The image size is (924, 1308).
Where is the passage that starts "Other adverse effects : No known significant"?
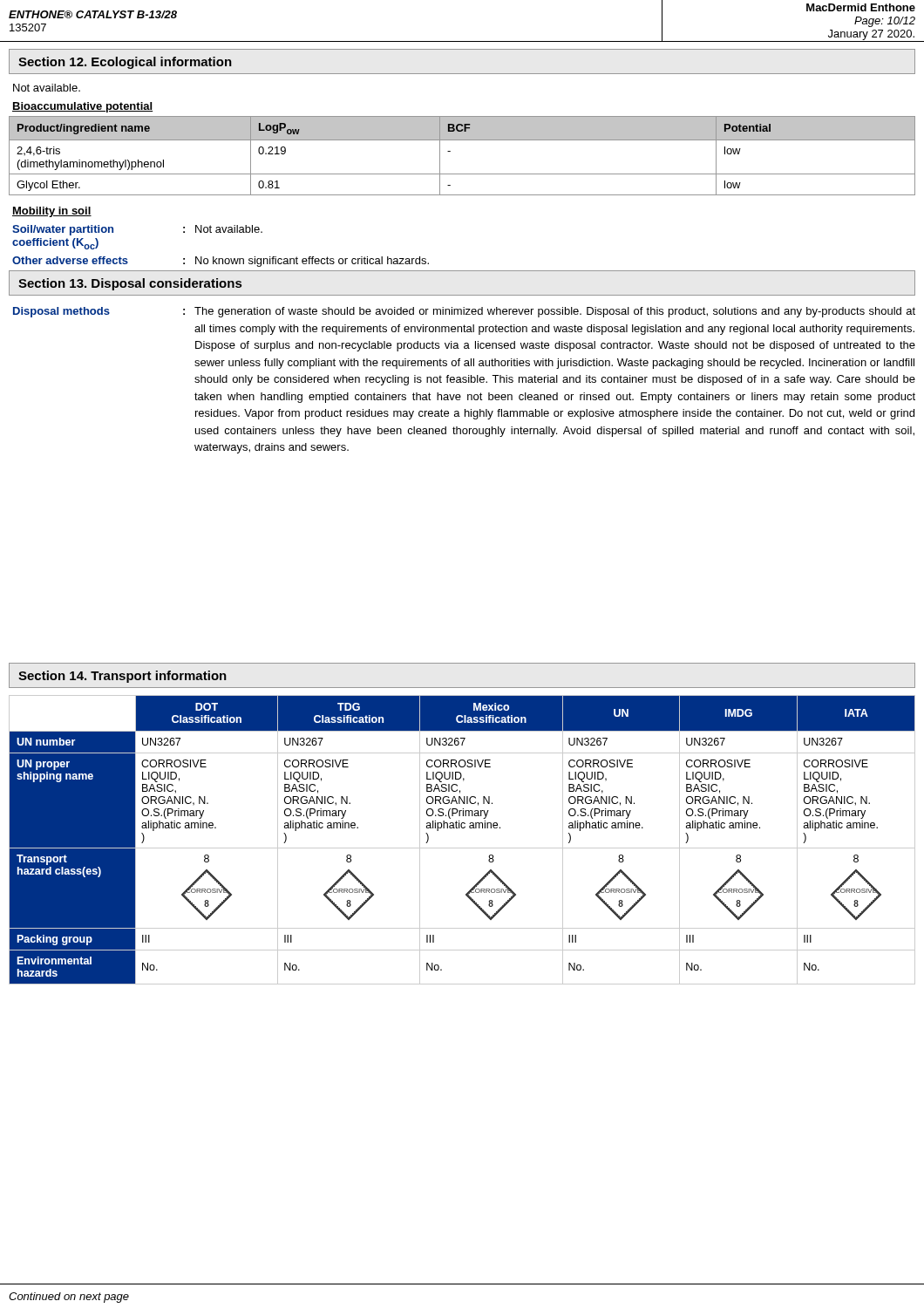pyautogui.click(x=221, y=260)
